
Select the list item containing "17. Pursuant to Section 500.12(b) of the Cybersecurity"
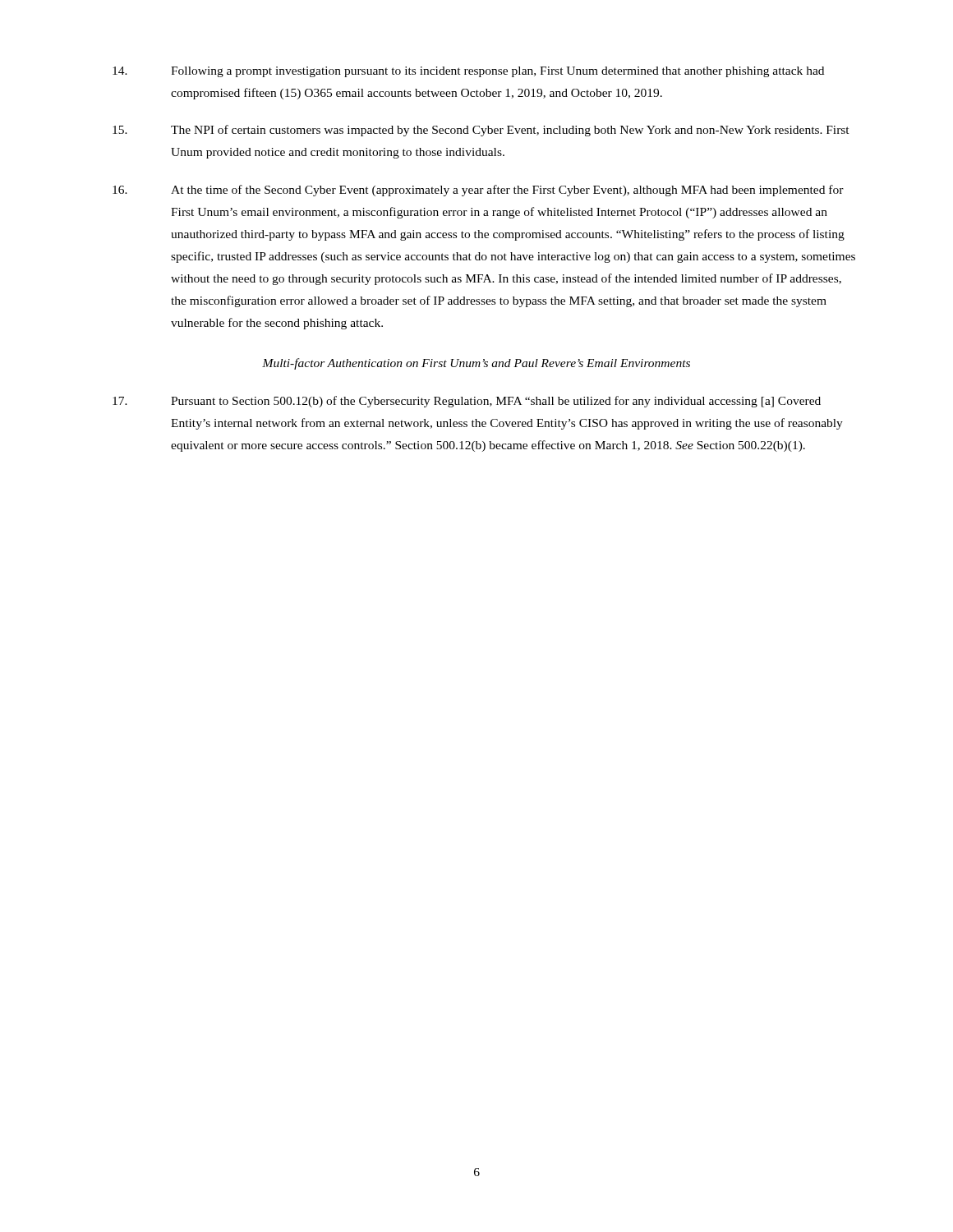coord(476,422)
